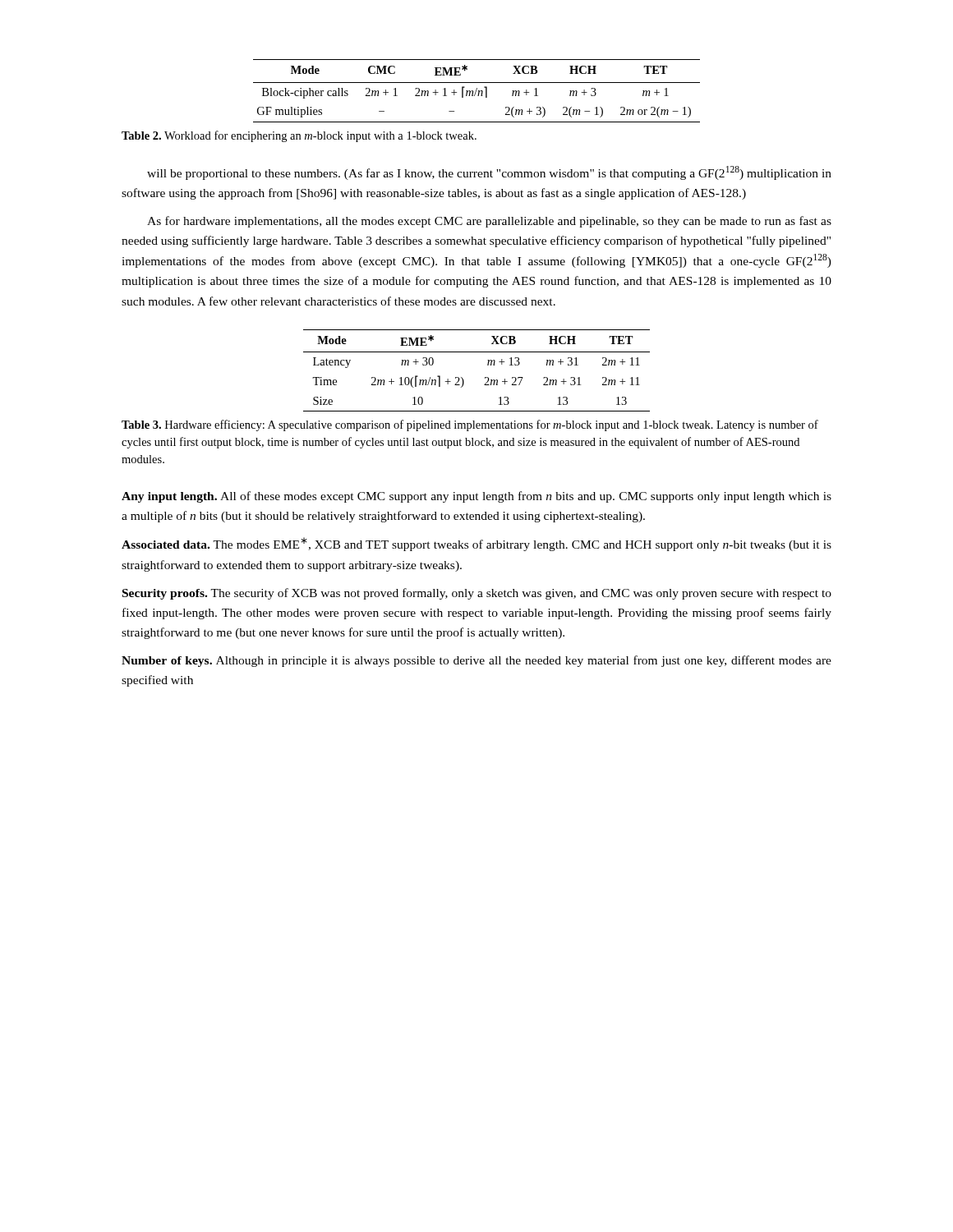Where is the passage that starts "As for hardware implementations, all the modes"?
The width and height of the screenshot is (953, 1232).
click(476, 261)
